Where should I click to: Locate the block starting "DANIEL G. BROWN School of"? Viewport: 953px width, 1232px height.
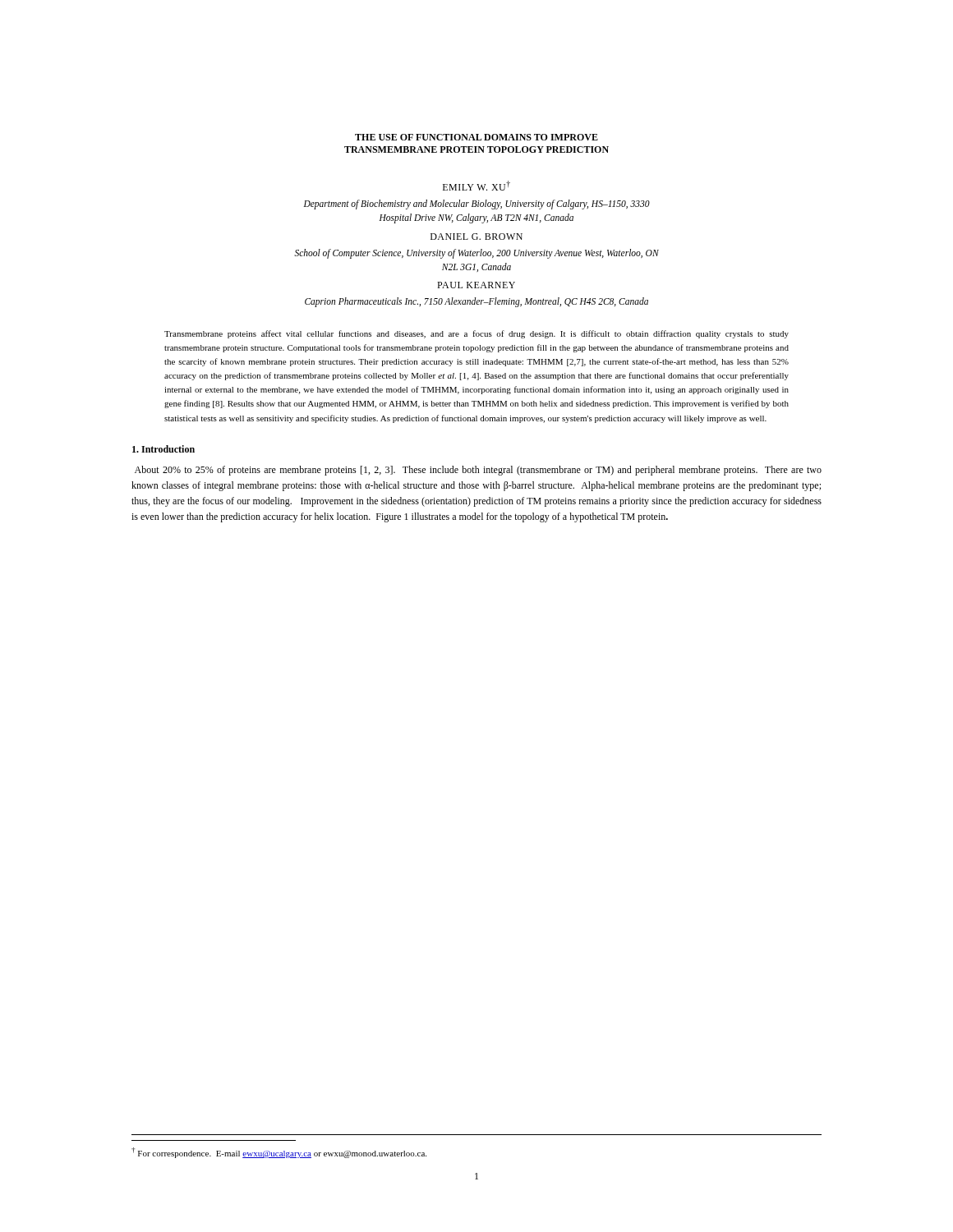(x=476, y=252)
